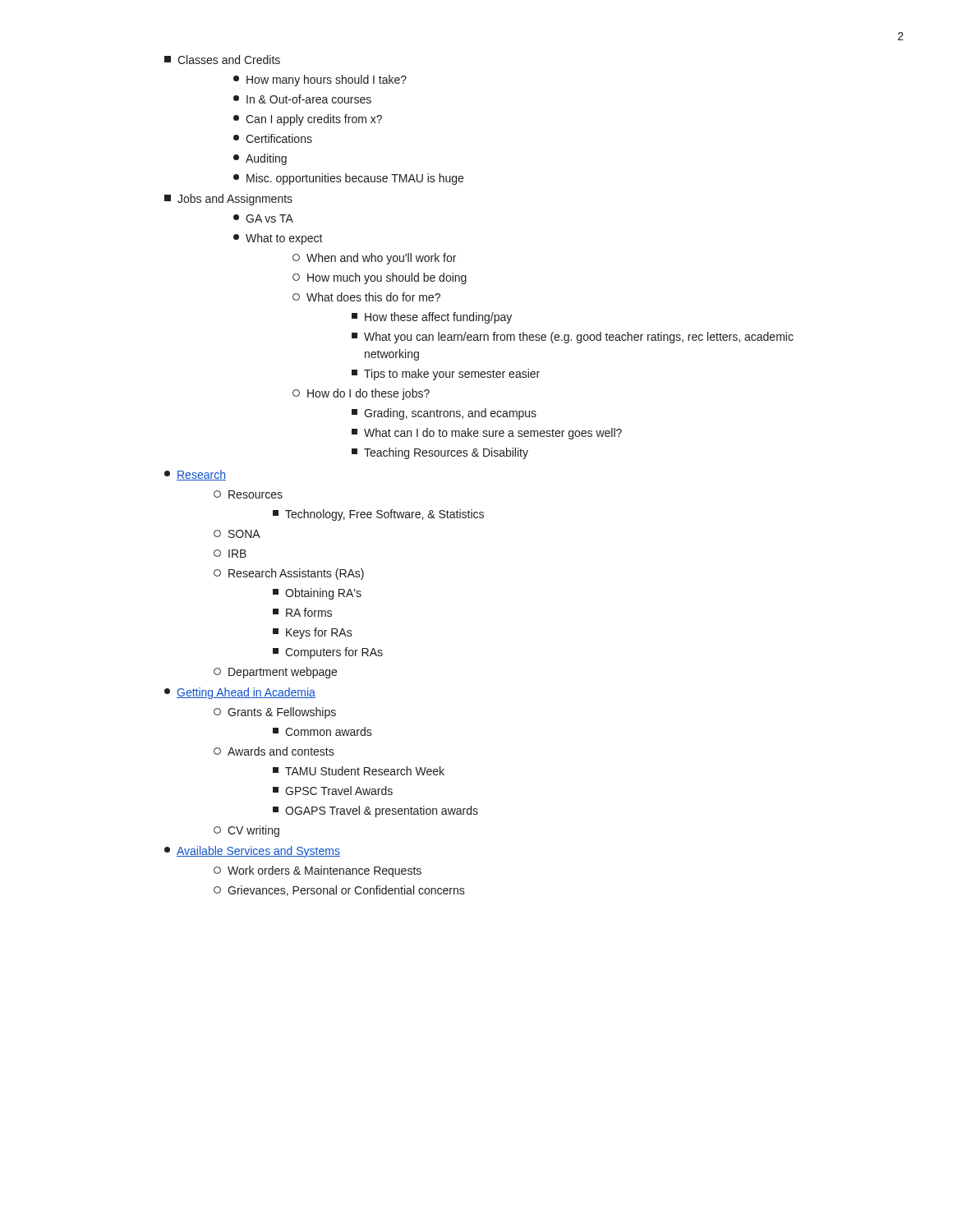953x1232 pixels.
Task: Find the text starting "What does this do for me?"
Action: click(x=366, y=297)
